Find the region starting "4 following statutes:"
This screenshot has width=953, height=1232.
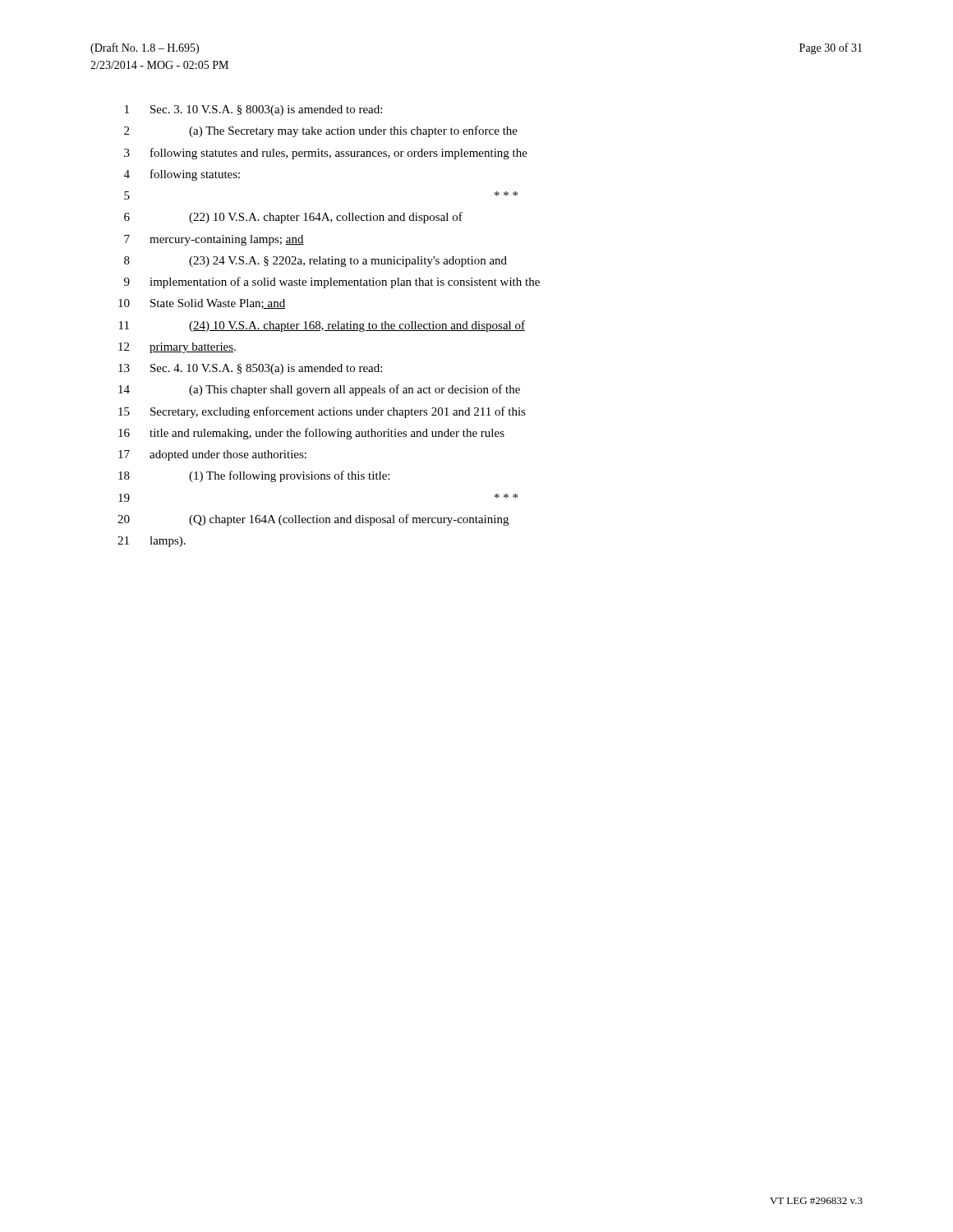182,175
